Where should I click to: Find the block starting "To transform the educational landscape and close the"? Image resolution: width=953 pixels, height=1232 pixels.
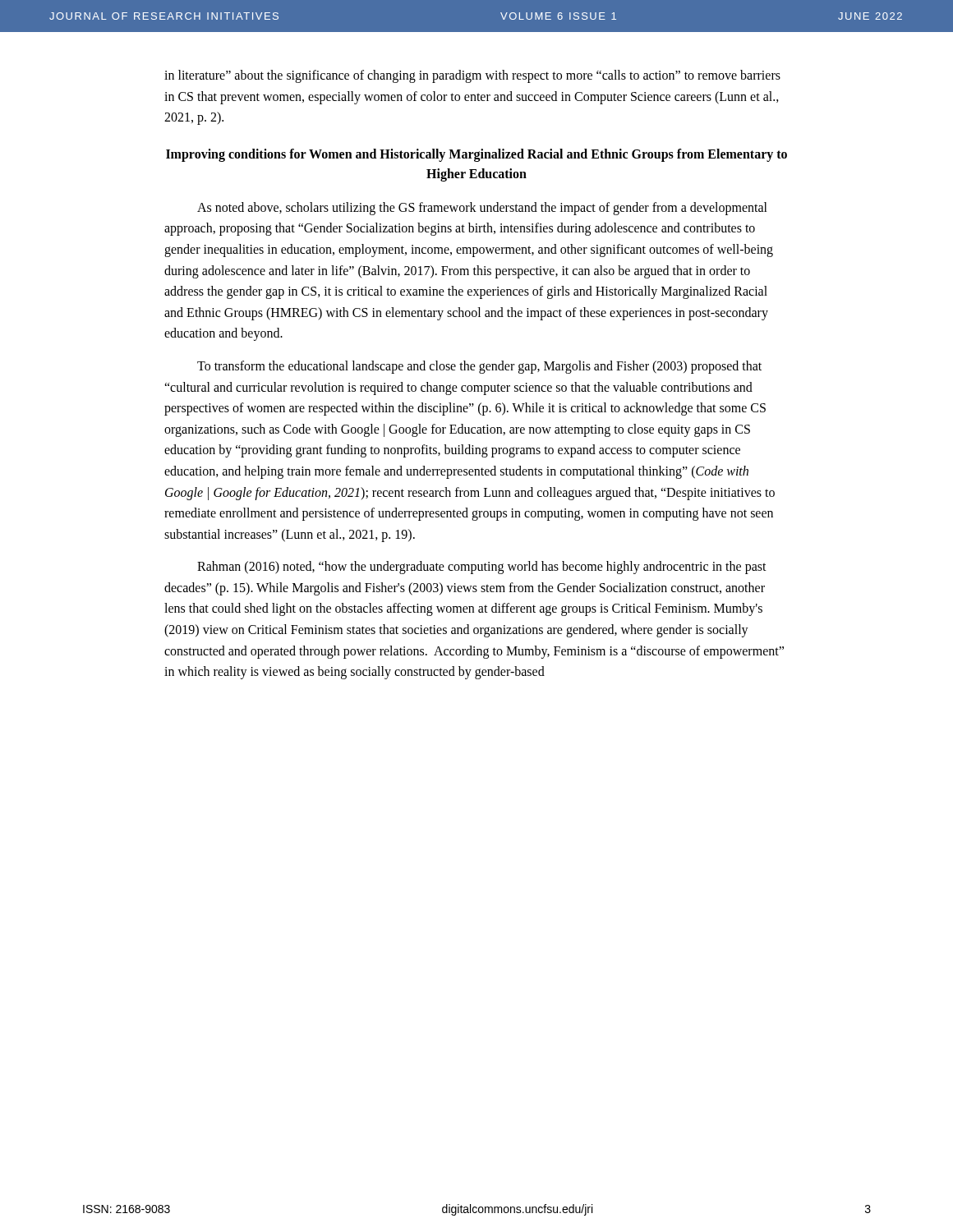(476, 450)
